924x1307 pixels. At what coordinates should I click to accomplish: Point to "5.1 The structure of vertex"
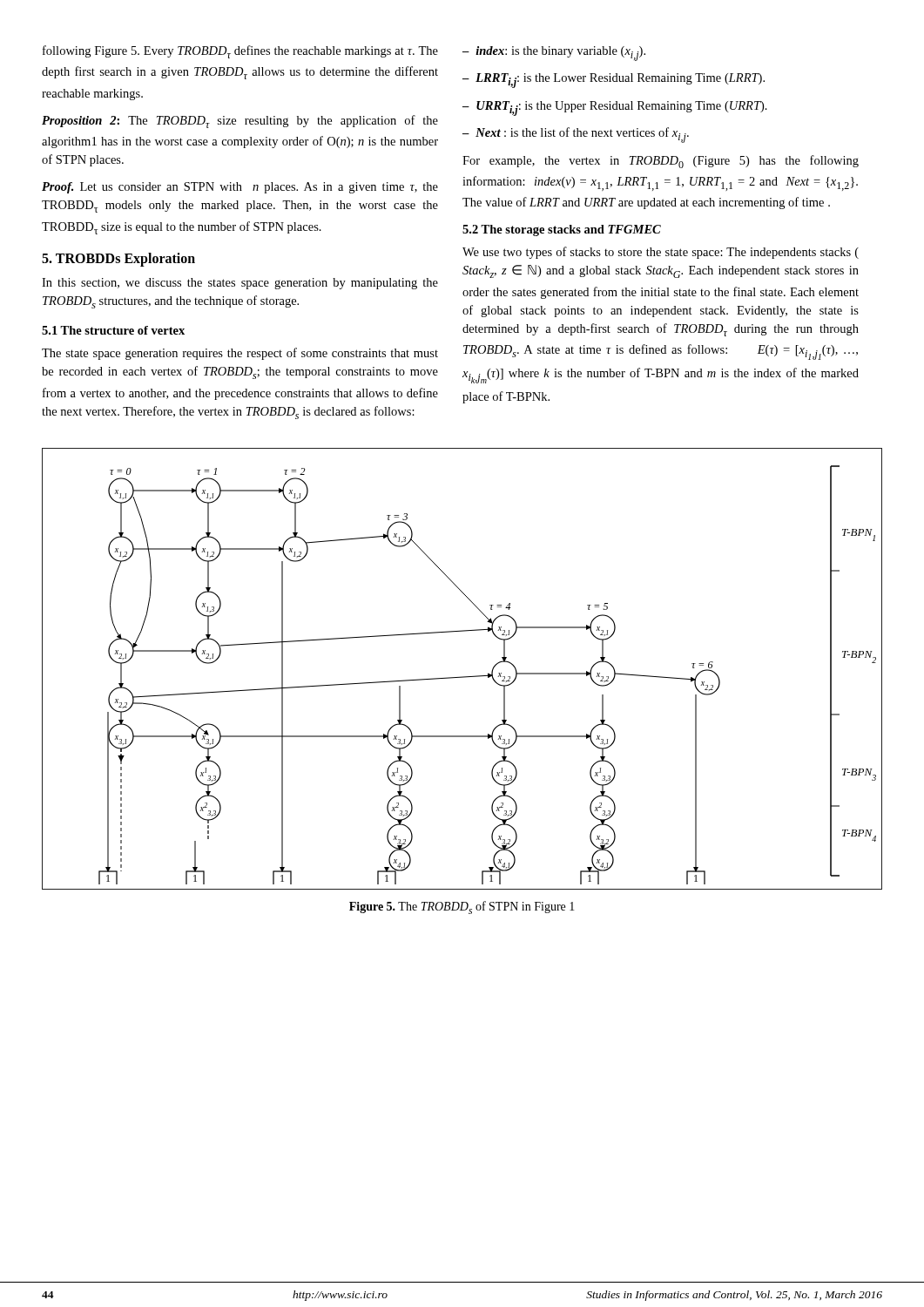(113, 331)
